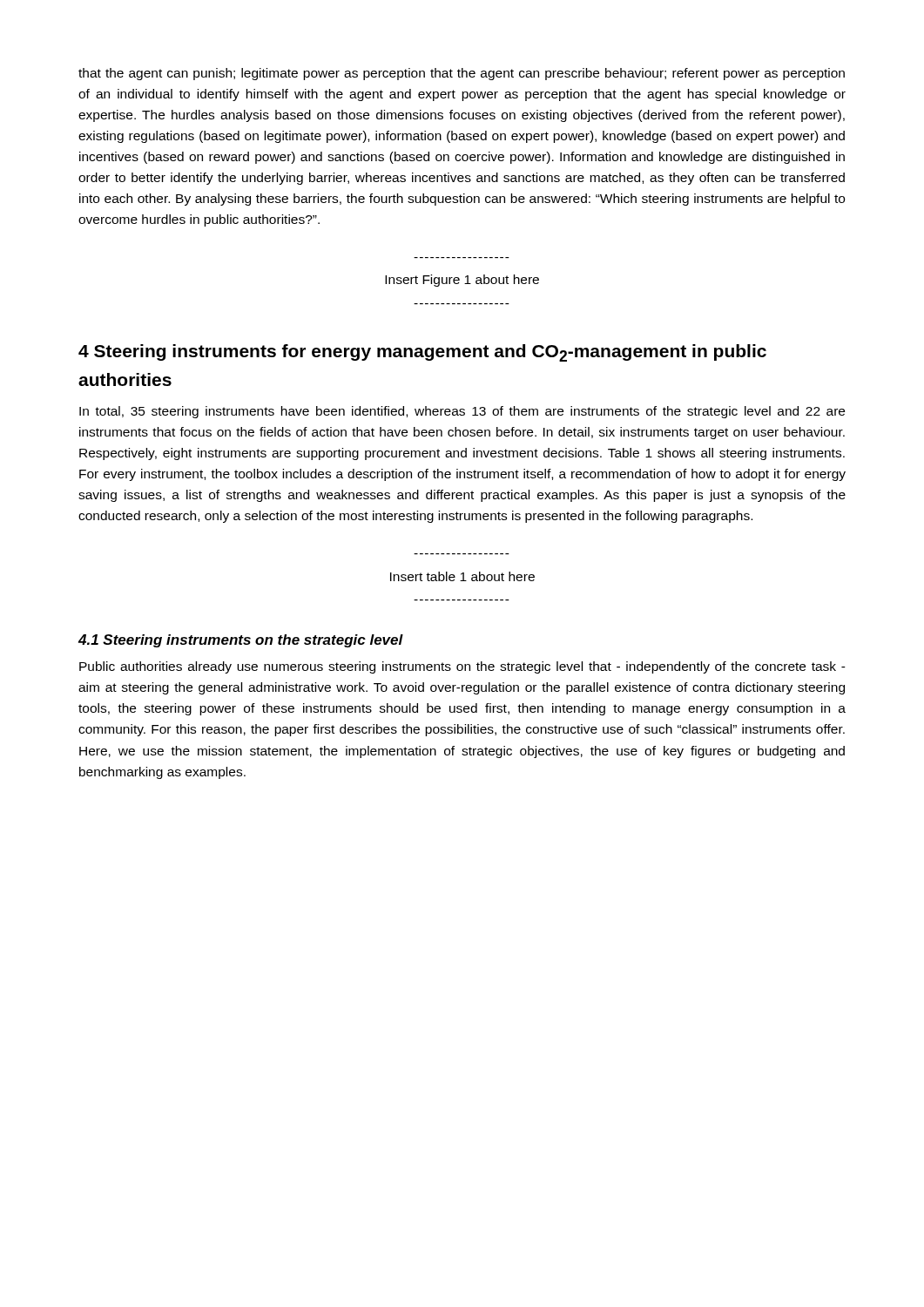
Task: Locate the passage starting "4.1 Steering instruments on the strategic level"
Action: (240, 640)
